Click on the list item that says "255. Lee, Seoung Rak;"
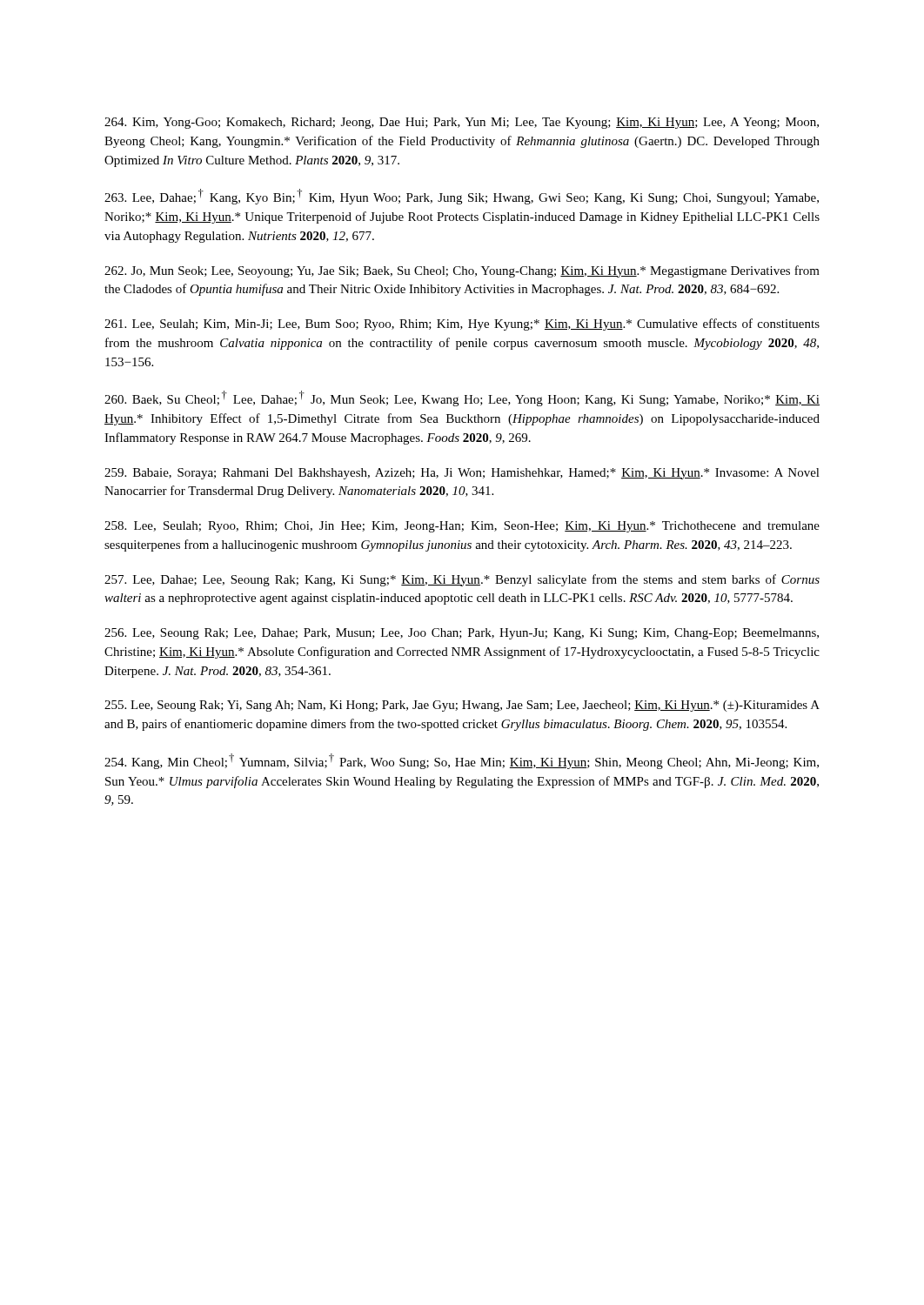The width and height of the screenshot is (924, 1305). point(462,714)
